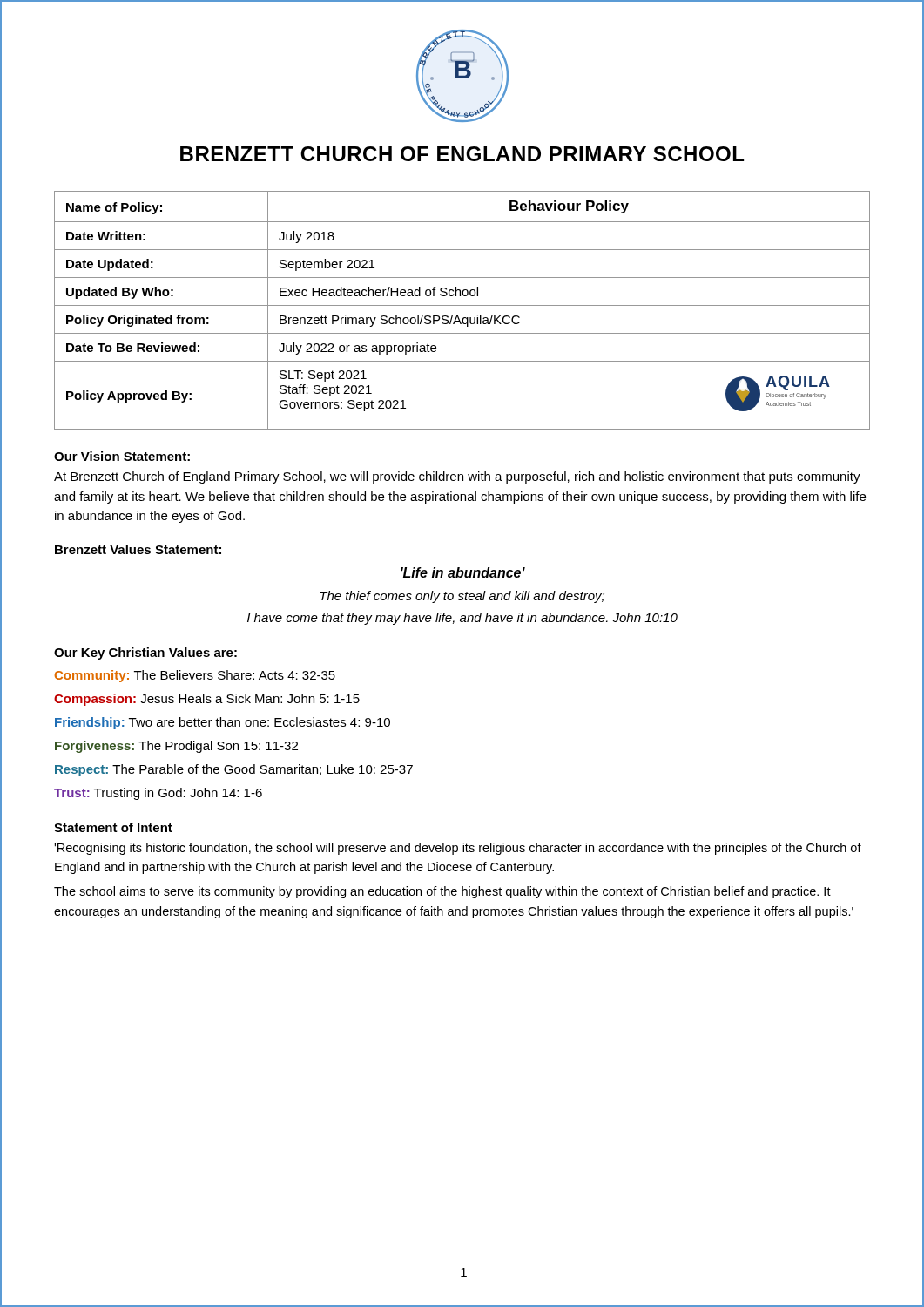Where does it say "Our Vision Statement:"?

click(122, 456)
